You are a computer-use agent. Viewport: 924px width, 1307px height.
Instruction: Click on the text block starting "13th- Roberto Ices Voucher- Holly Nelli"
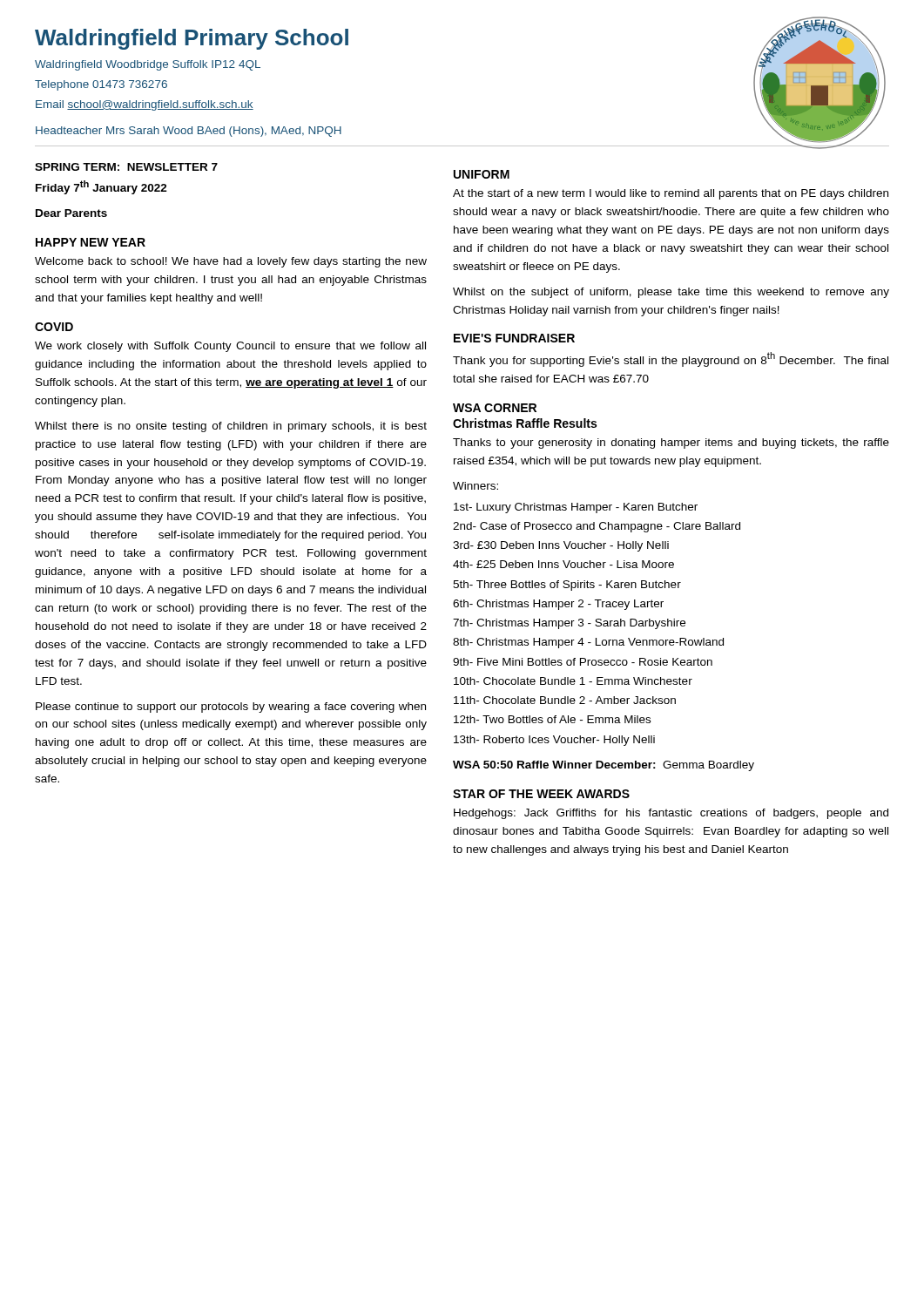click(554, 741)
